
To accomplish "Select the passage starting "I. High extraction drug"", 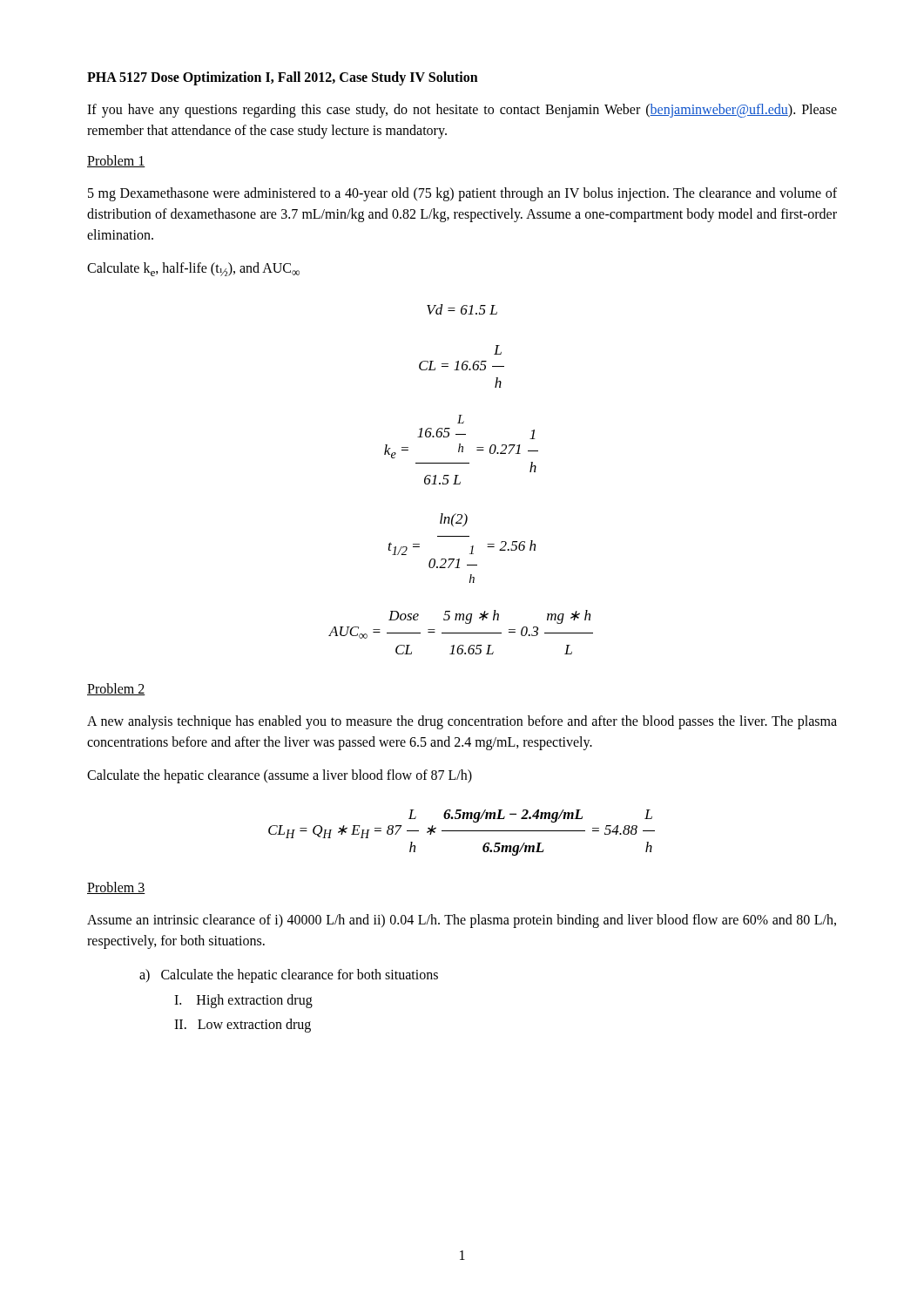I will click(x=243, y=1000).
